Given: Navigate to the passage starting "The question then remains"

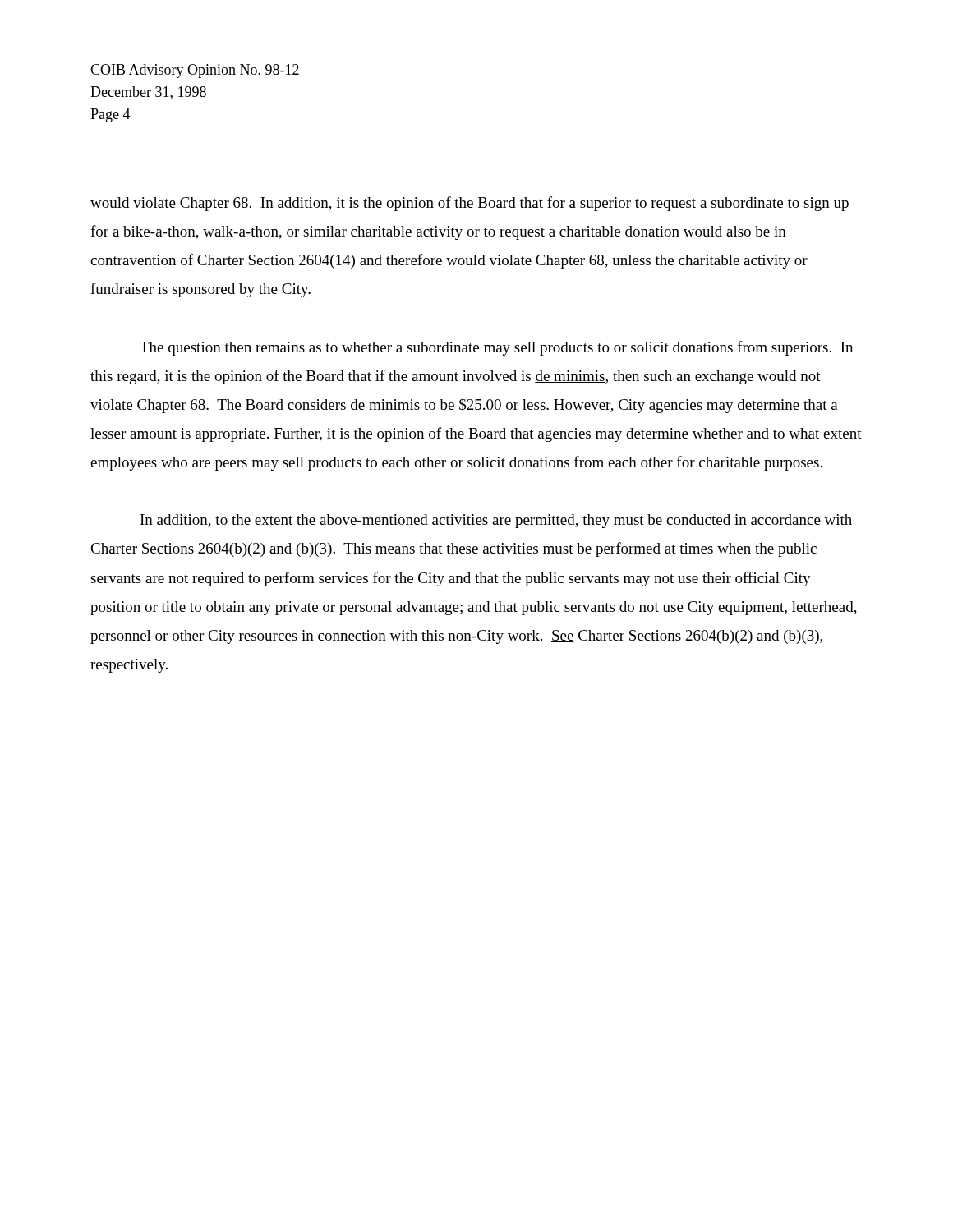Looking at the screenshot, I should coord(476,404).
